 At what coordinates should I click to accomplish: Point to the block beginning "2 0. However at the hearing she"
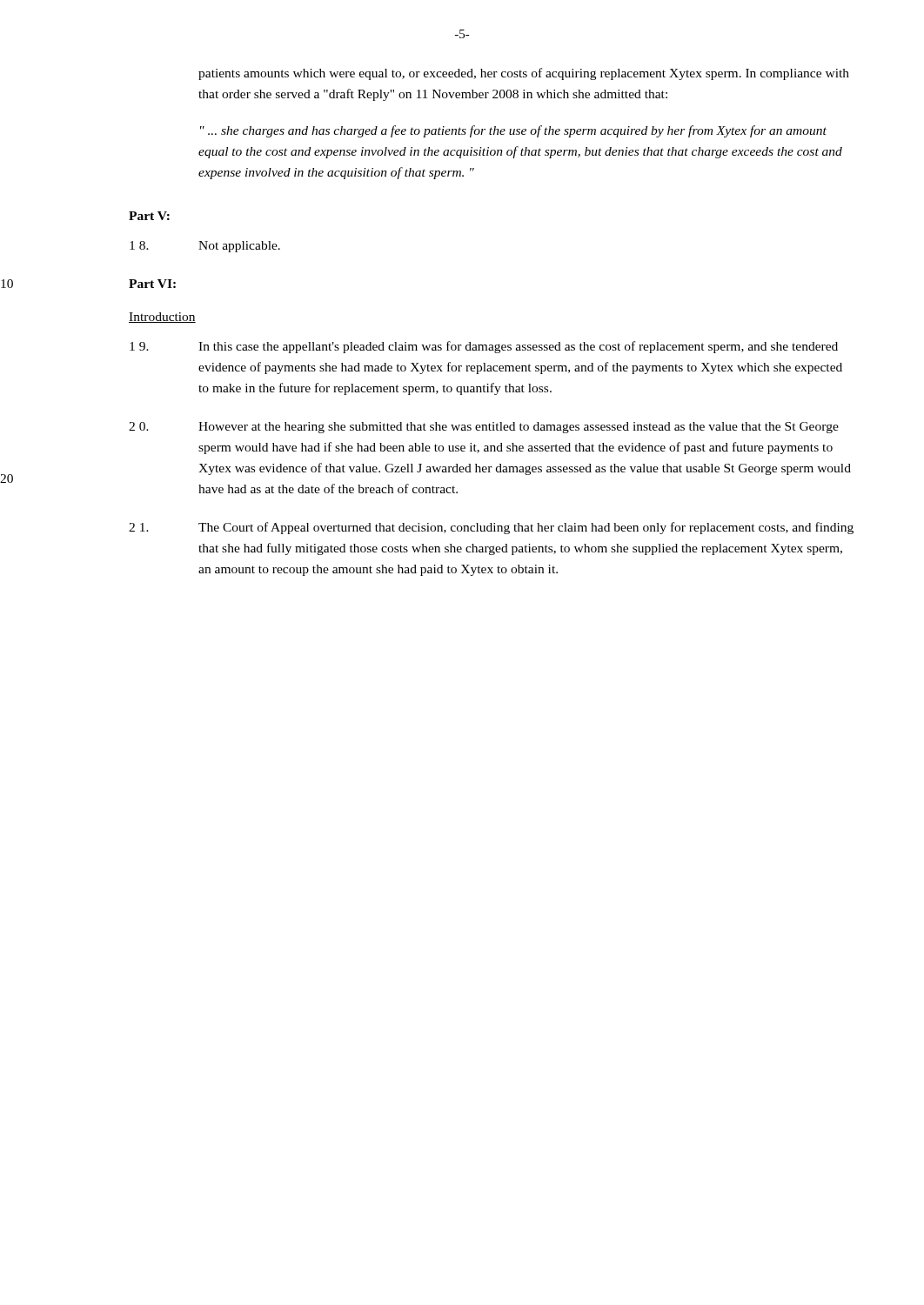pos(492,458)
